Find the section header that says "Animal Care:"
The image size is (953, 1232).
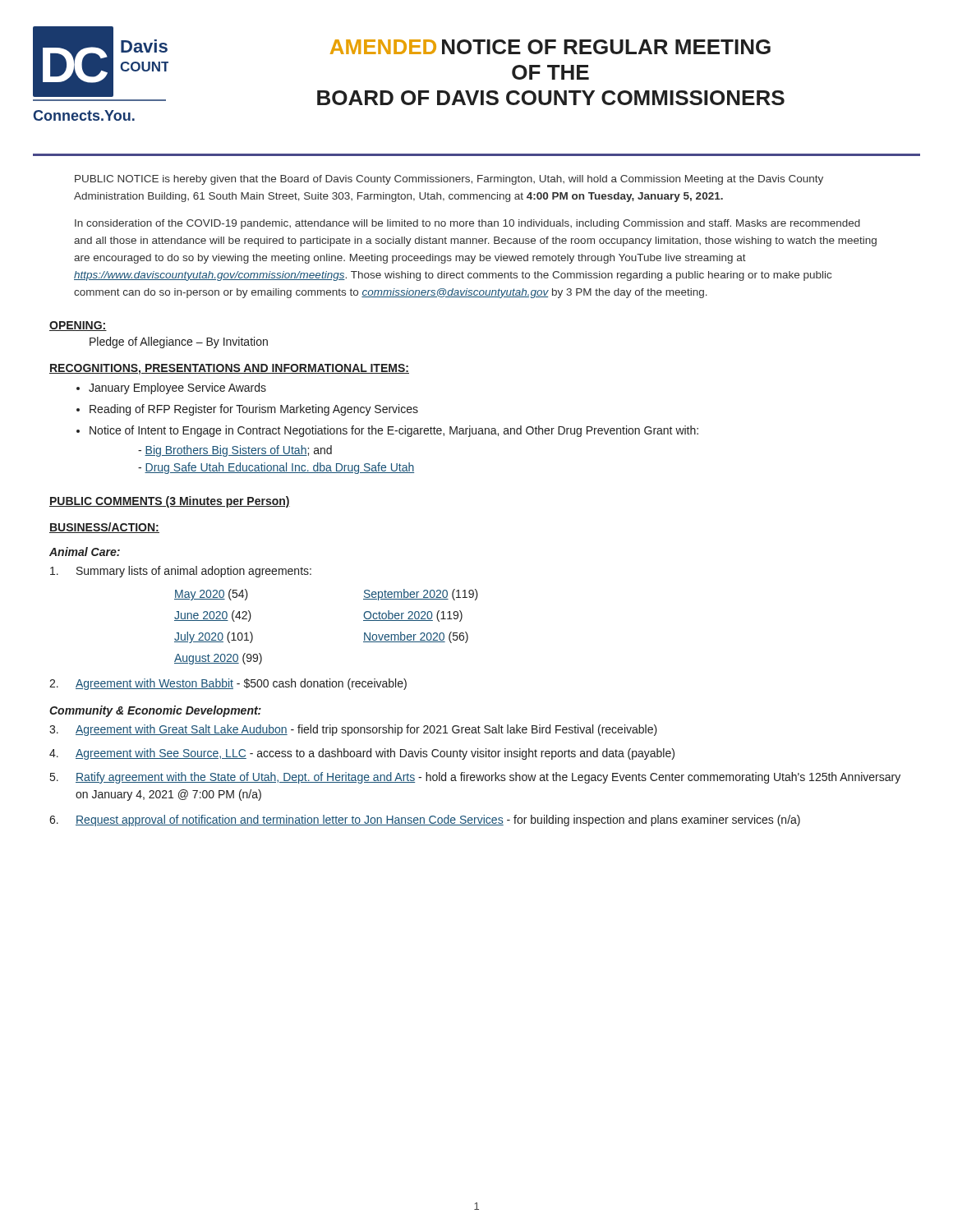[85, 552]
